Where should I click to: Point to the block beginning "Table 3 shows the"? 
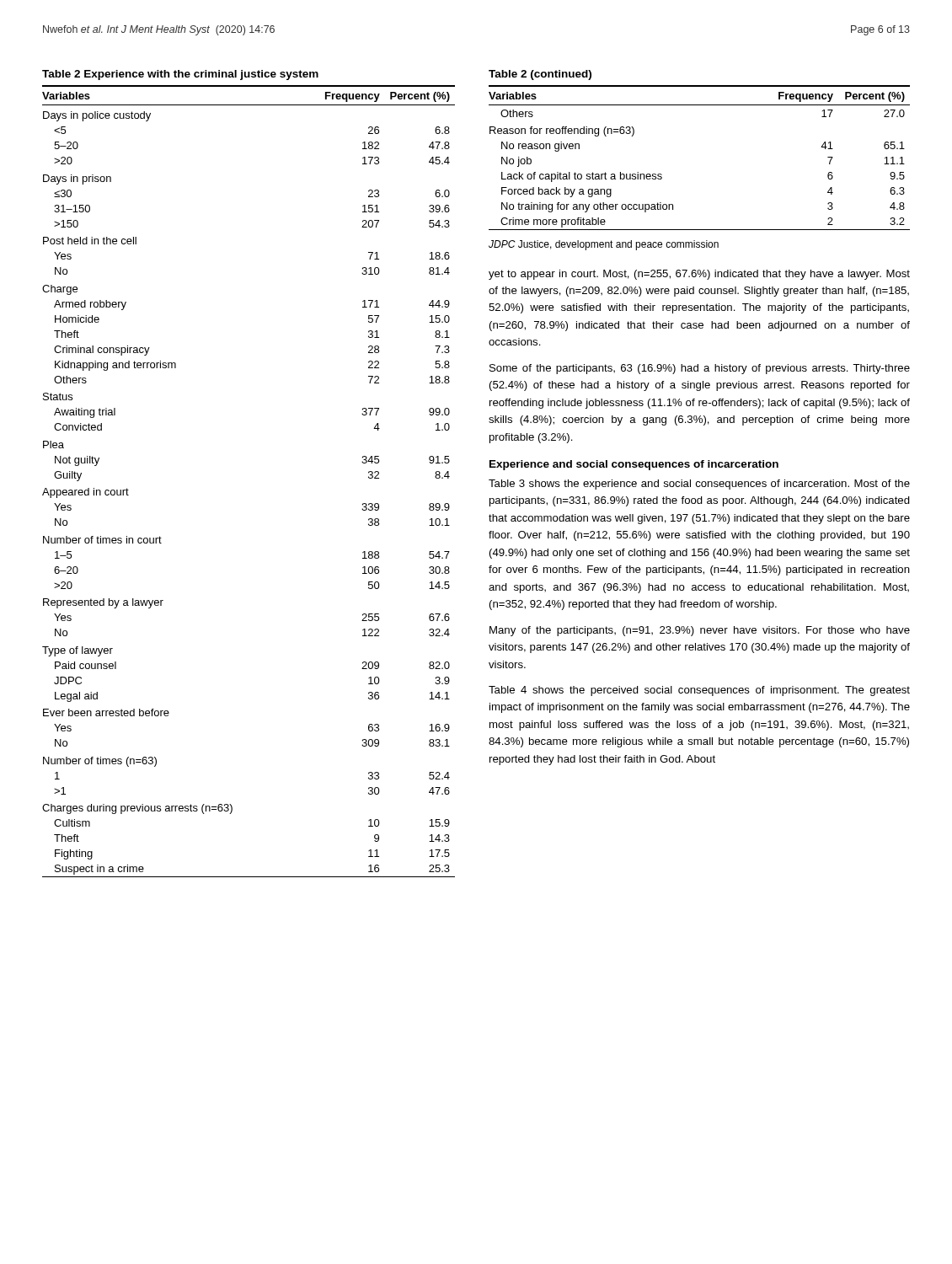699,544
